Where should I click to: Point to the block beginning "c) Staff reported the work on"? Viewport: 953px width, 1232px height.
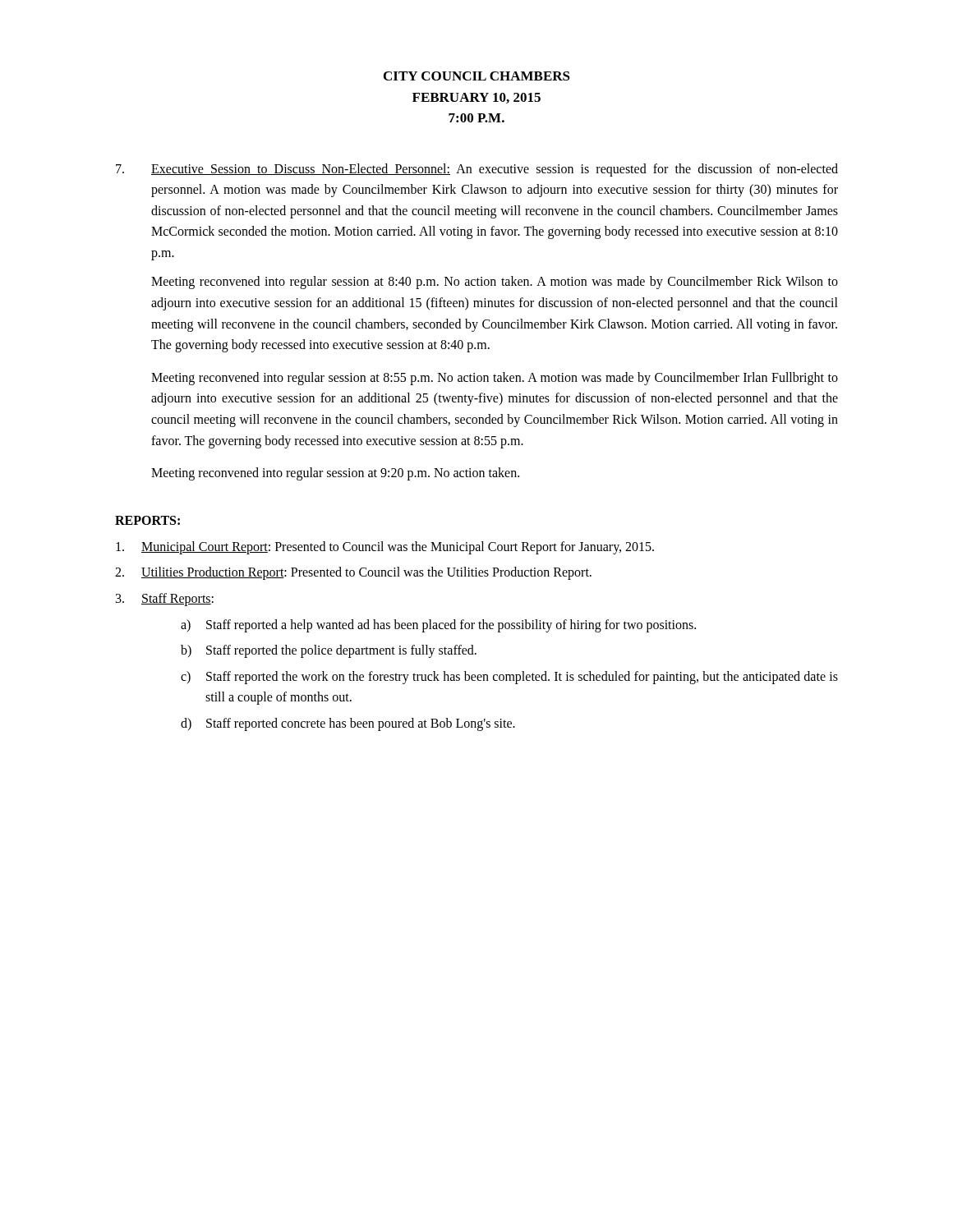(x=509, y=687)
